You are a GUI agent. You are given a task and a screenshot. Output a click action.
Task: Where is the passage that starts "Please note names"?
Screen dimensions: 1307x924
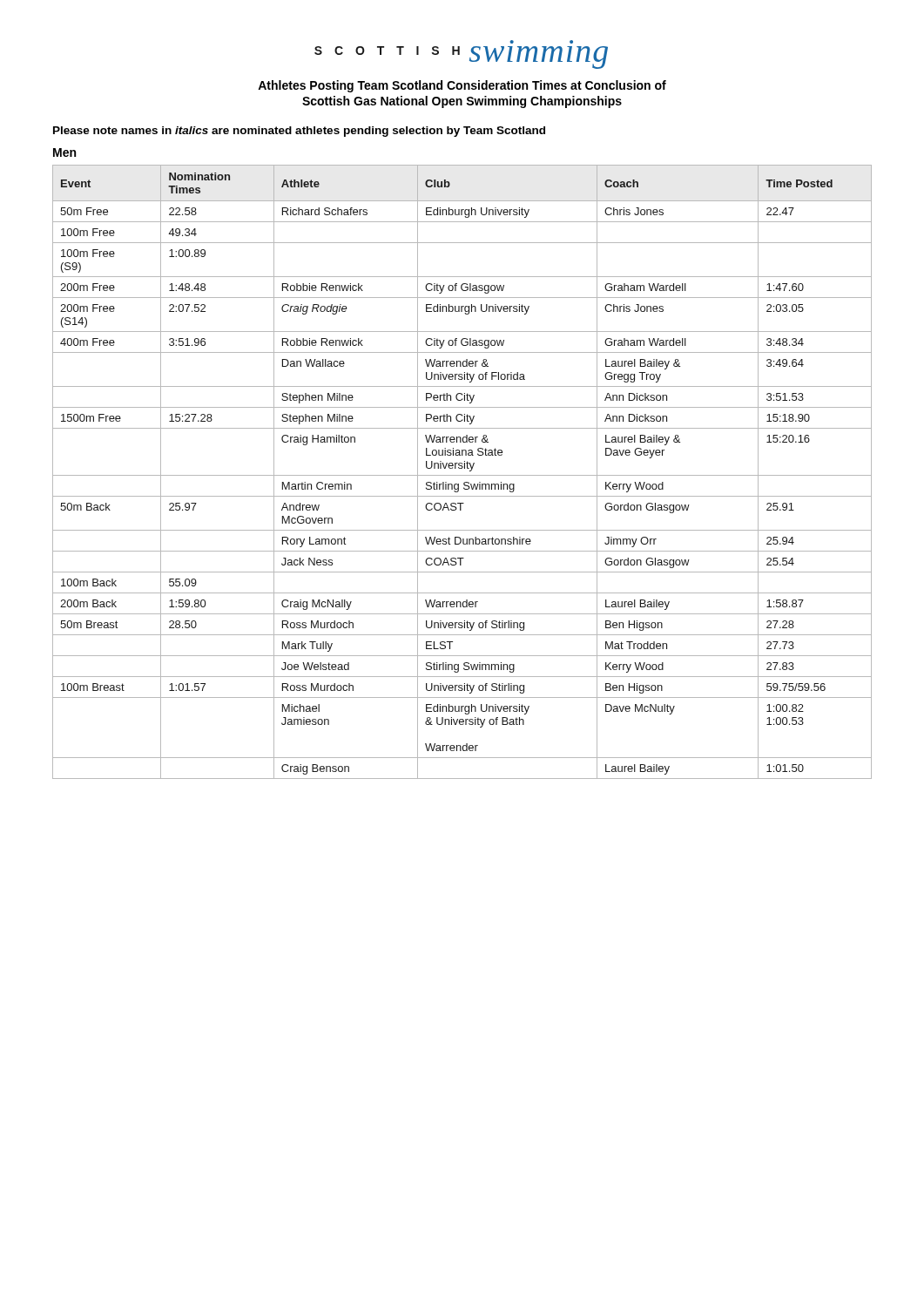click(299, 130)
